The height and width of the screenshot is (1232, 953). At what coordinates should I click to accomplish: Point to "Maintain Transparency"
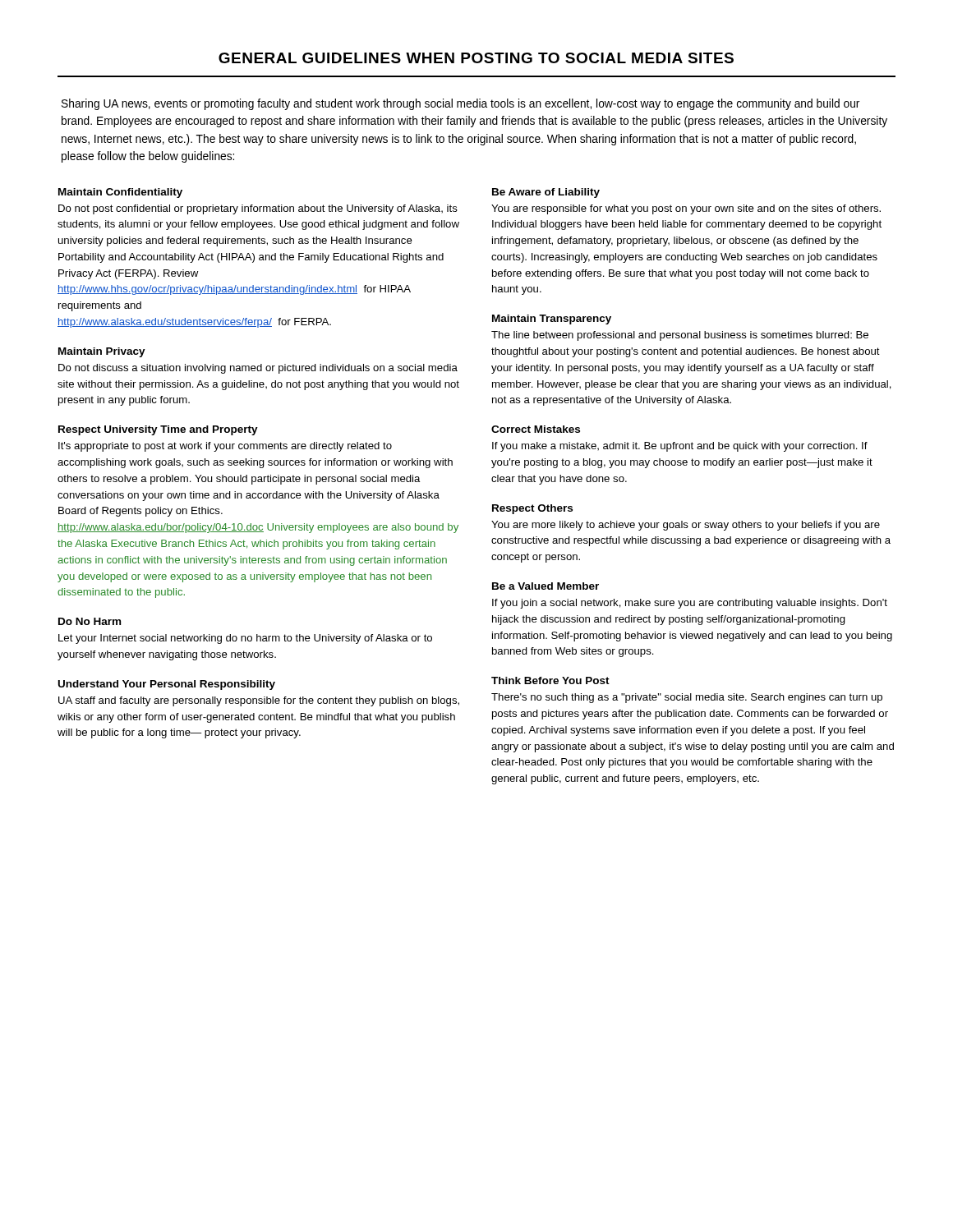click(551, 318)
